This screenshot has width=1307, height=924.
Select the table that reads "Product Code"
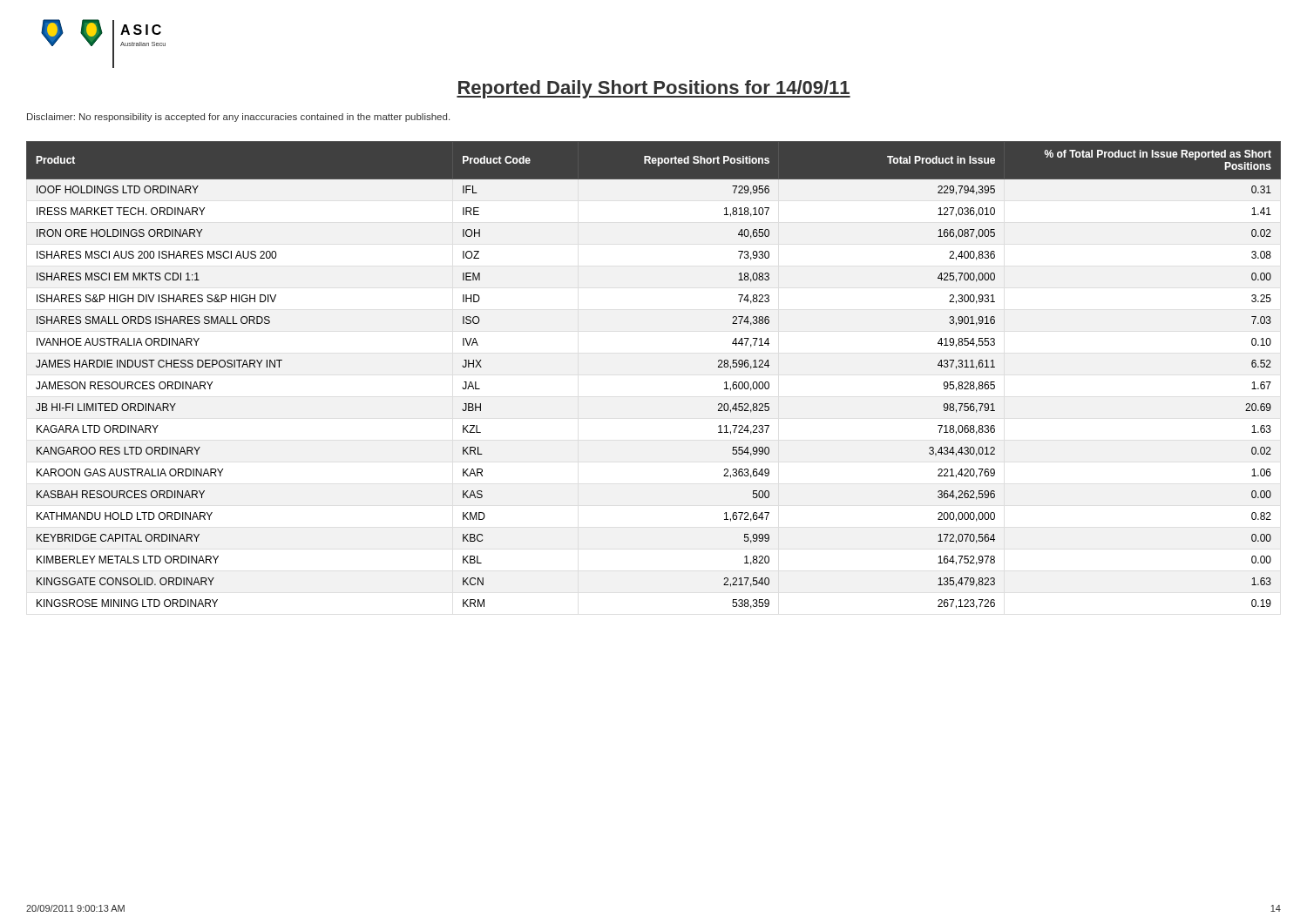pos(654,378)
